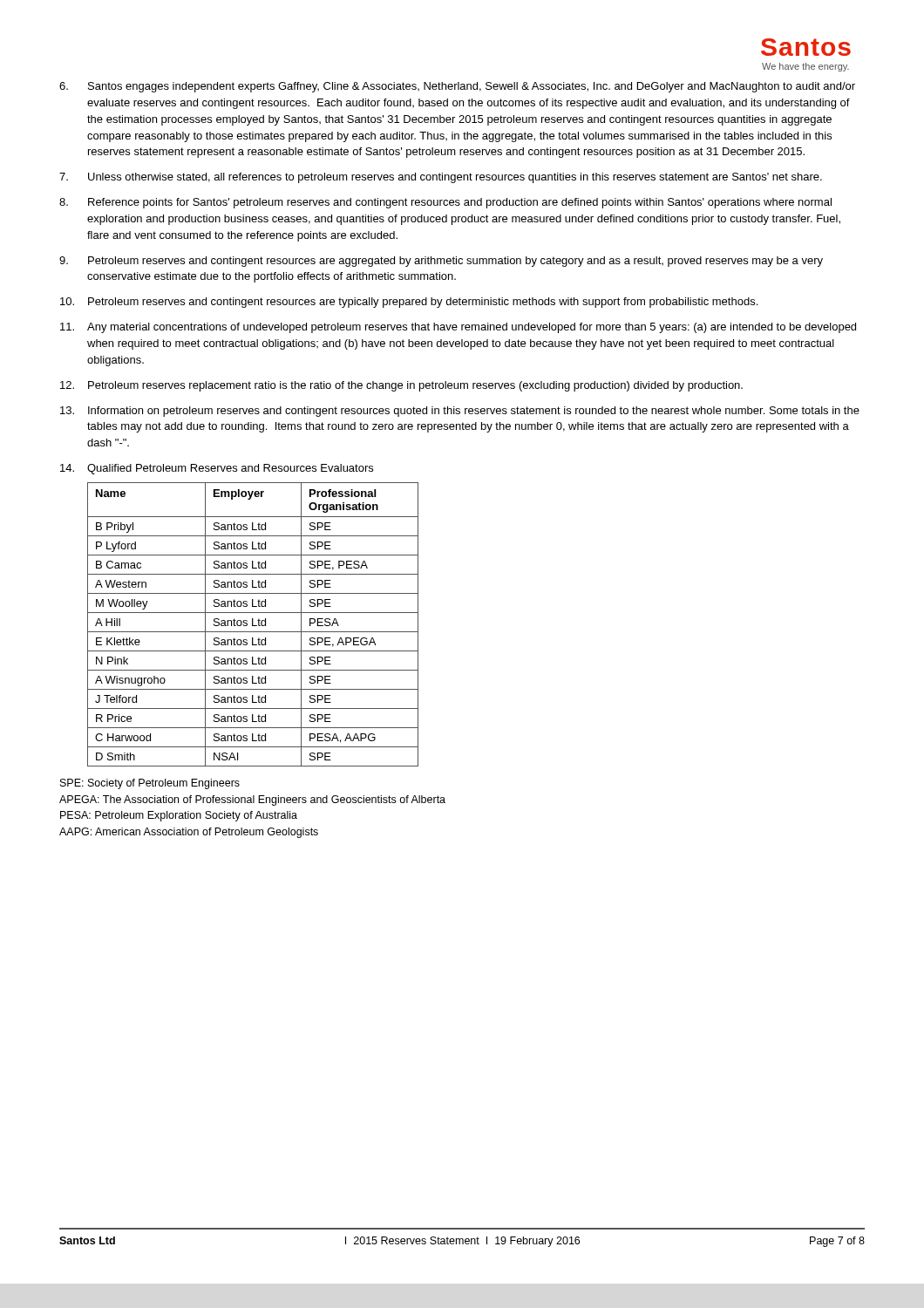Select the element starting "9. Petroleum reserves and contingent resources"
Viewport: 924px width, 1308px height.
(x=462, y=269)
